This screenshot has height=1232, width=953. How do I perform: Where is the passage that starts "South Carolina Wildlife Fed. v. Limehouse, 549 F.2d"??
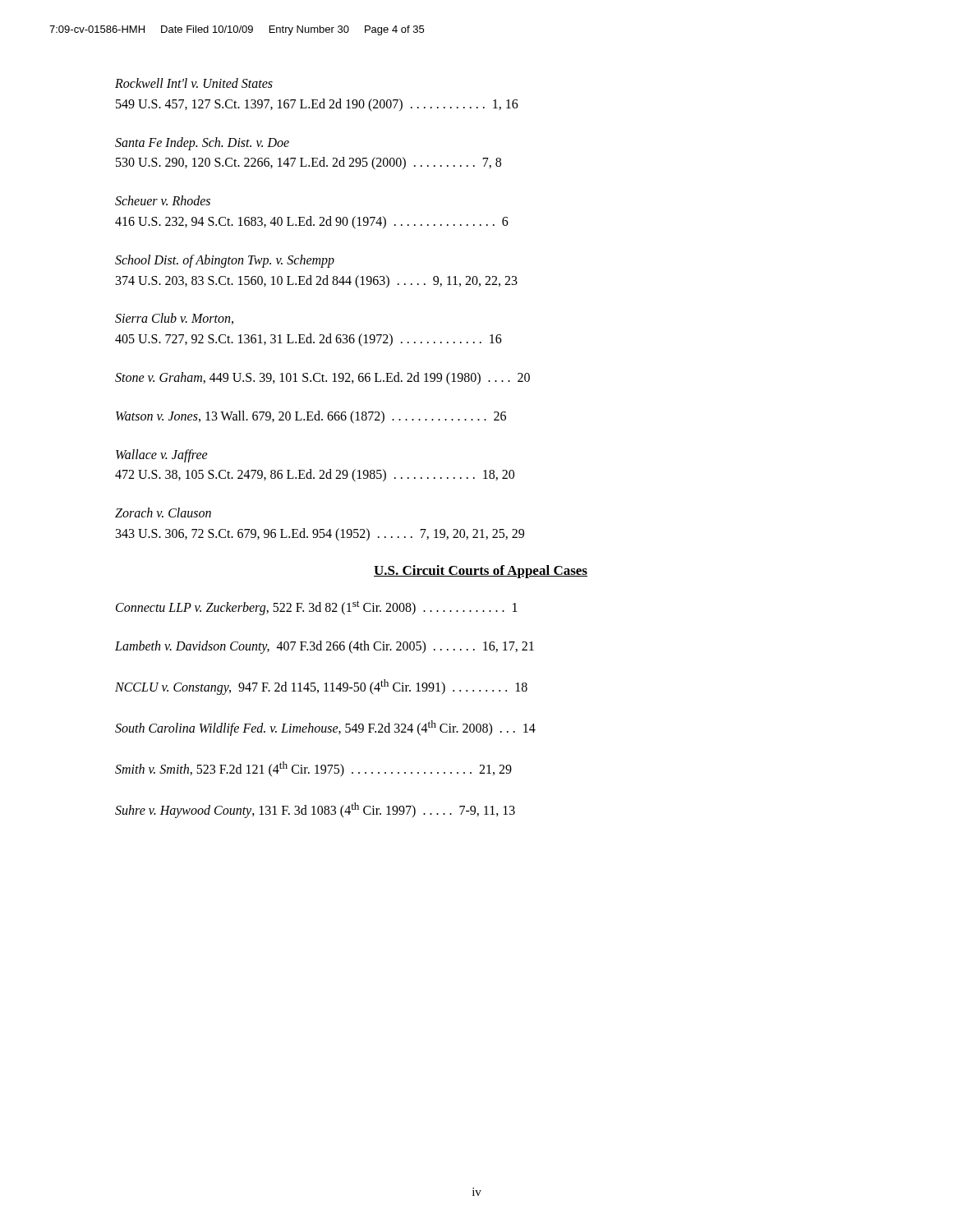point(481,728)
